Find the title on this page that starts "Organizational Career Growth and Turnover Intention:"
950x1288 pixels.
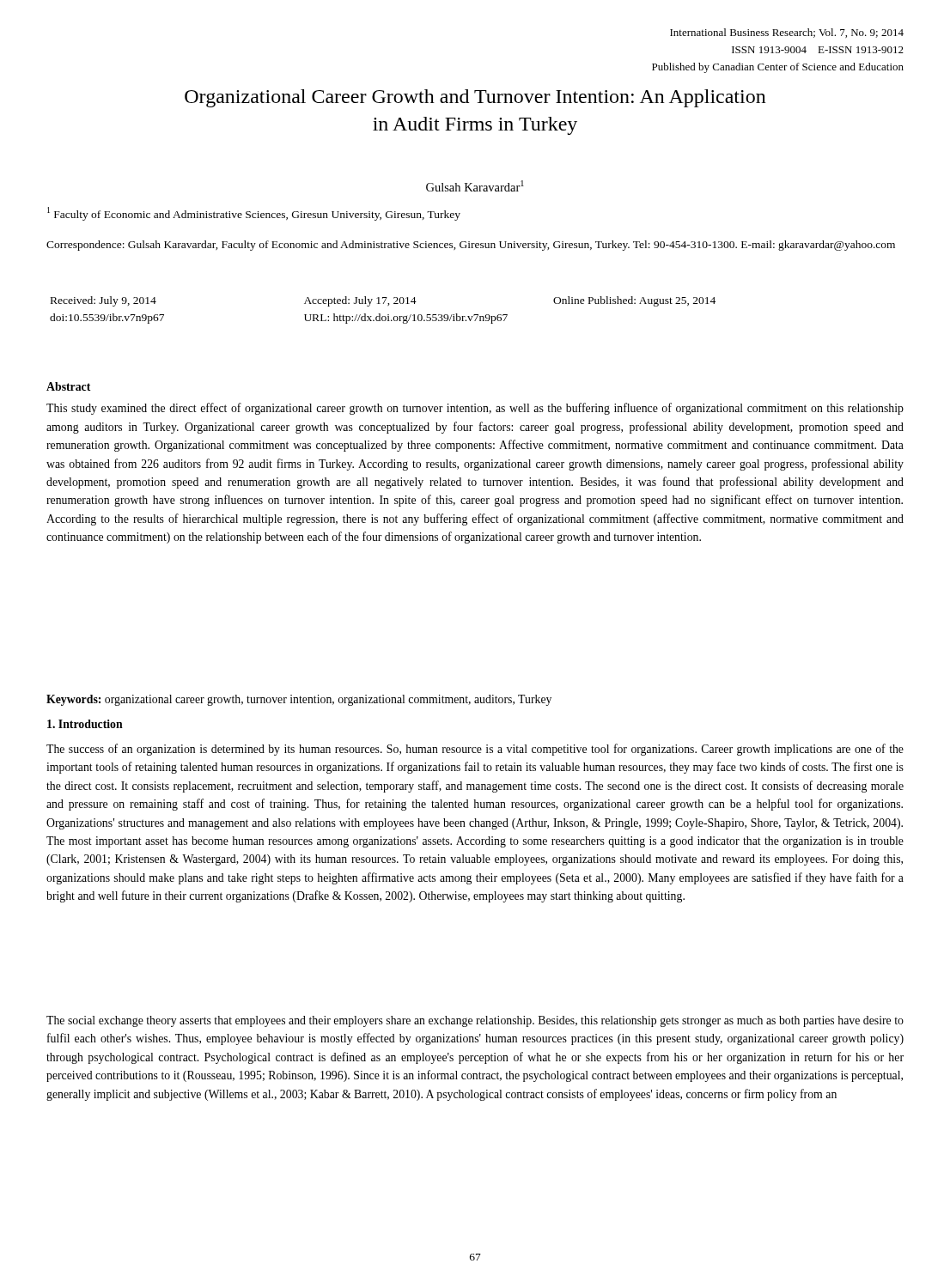tap(475, 110)
